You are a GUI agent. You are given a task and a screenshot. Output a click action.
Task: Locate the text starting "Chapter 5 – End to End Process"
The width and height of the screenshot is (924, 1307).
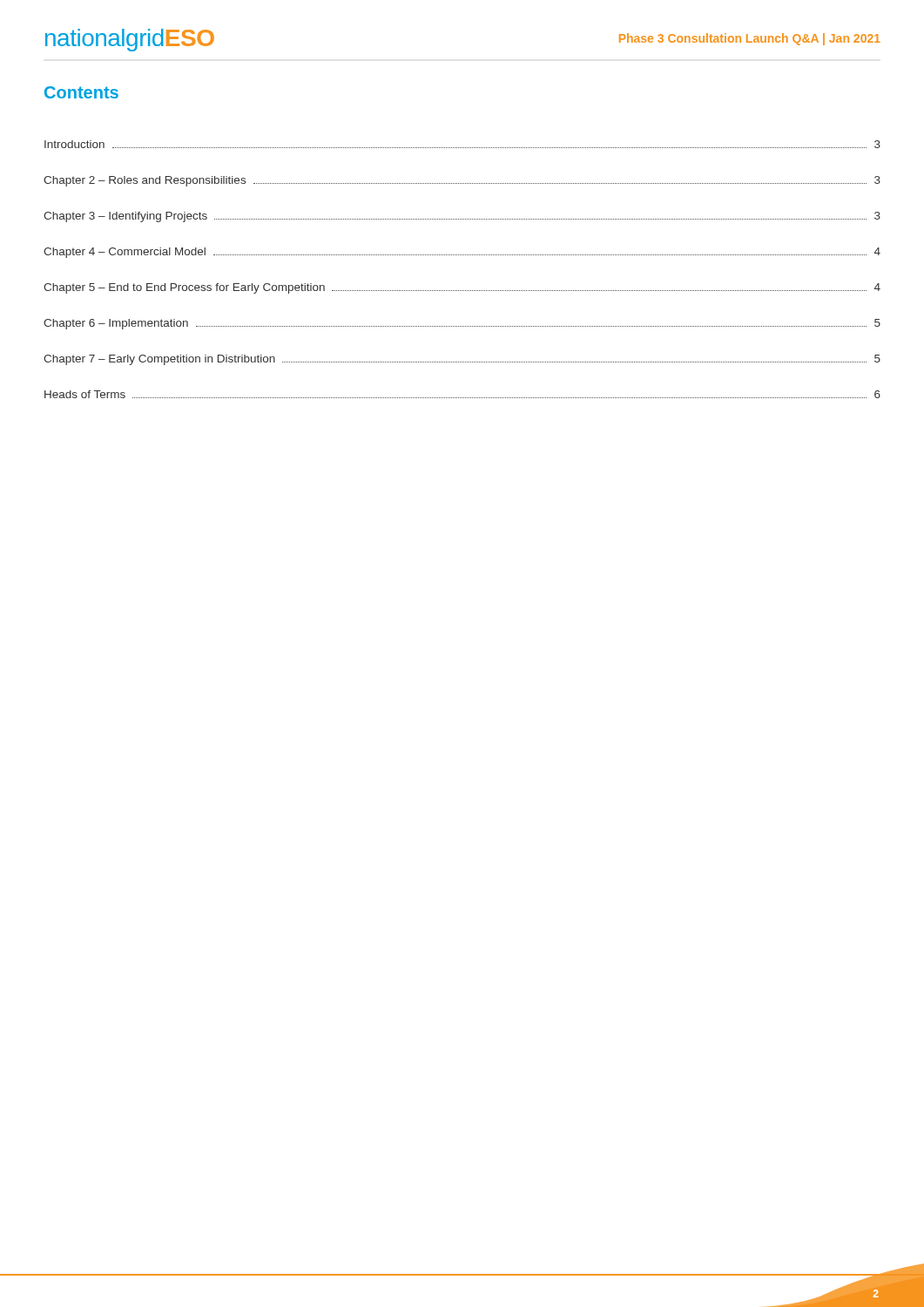(462, 287)
